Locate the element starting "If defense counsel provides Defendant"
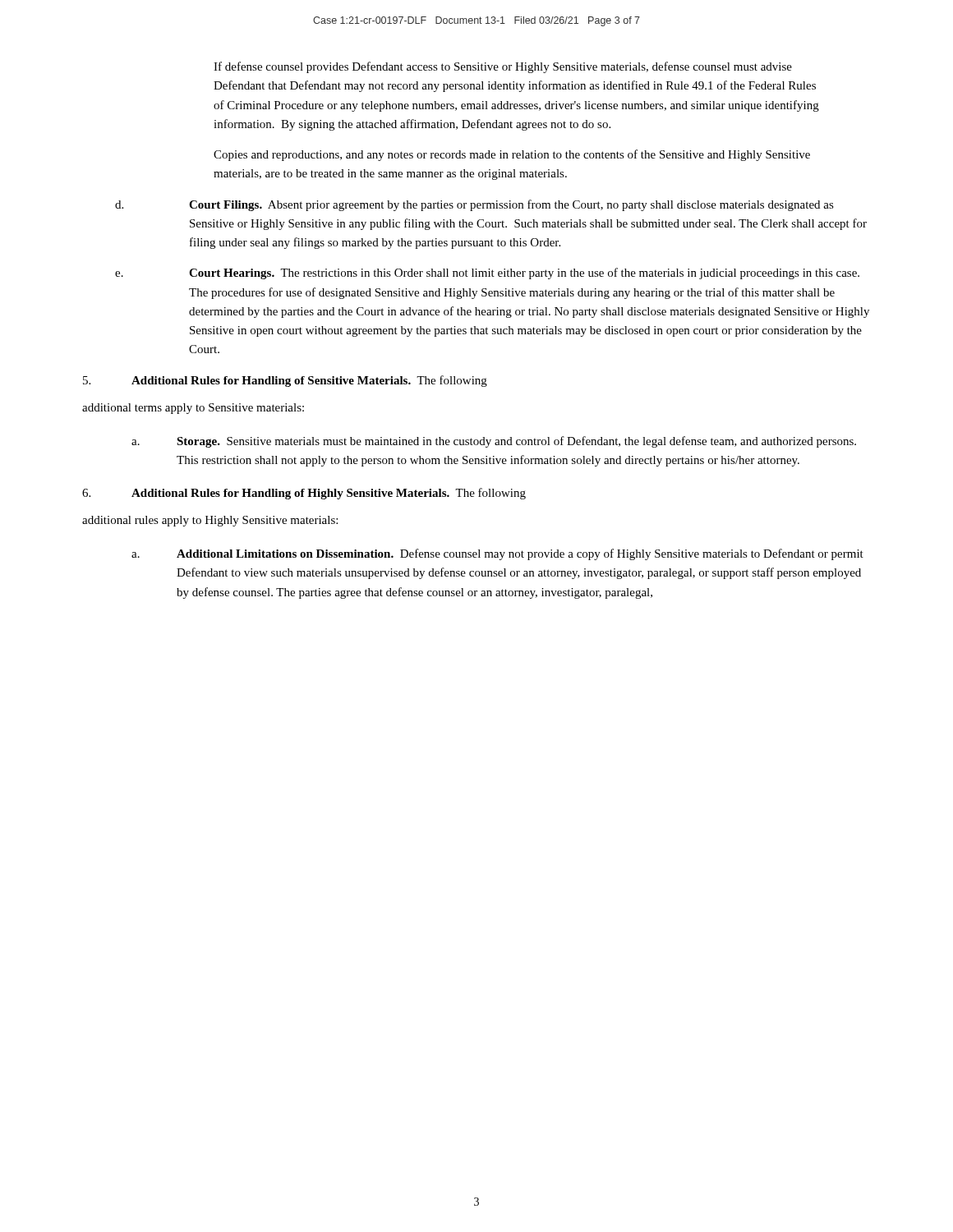Image resolution: width=953 pixels, height=1232 pixels. (x=516, y=95)
